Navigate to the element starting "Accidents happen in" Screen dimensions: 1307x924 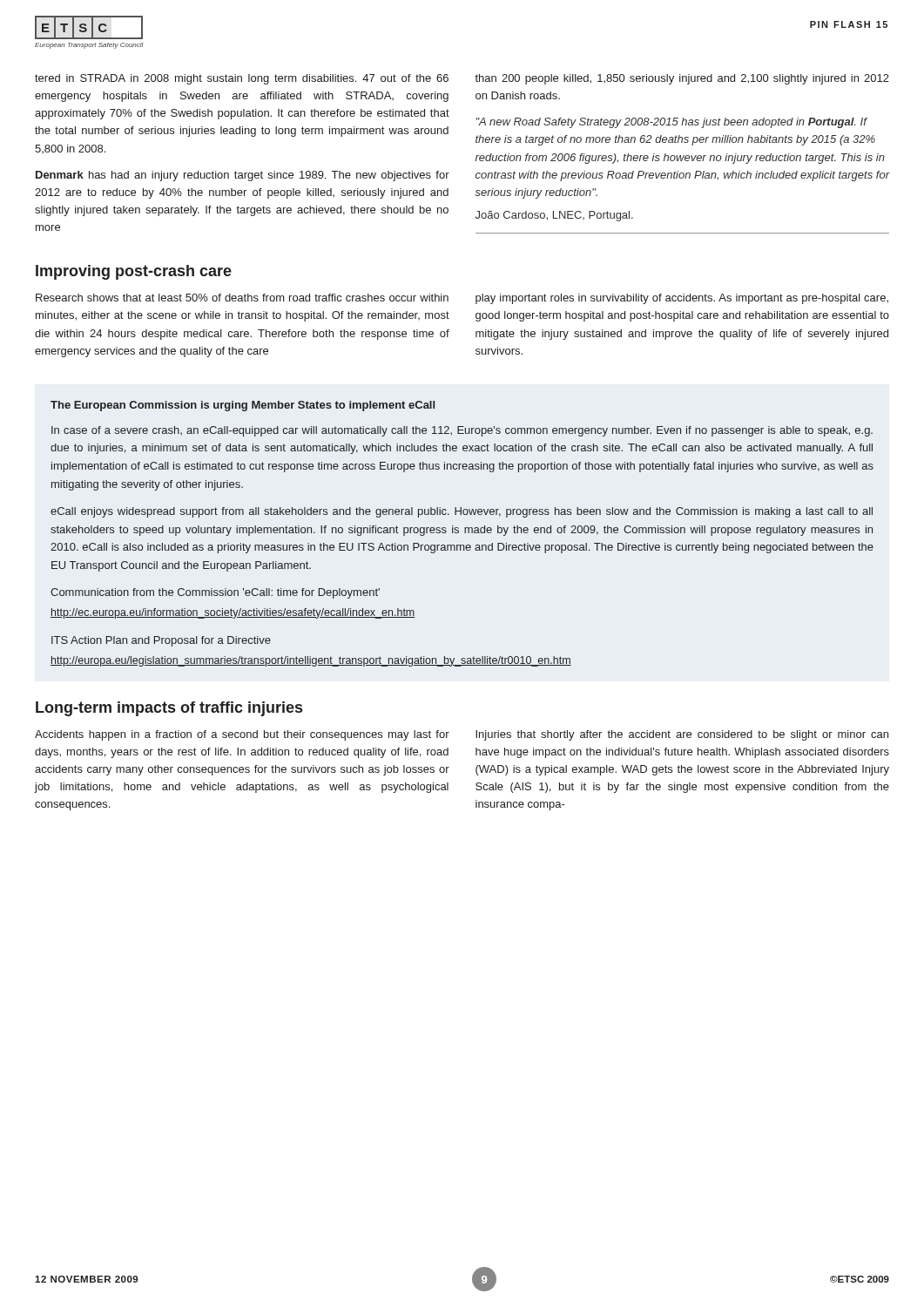(x=242, y=769)
